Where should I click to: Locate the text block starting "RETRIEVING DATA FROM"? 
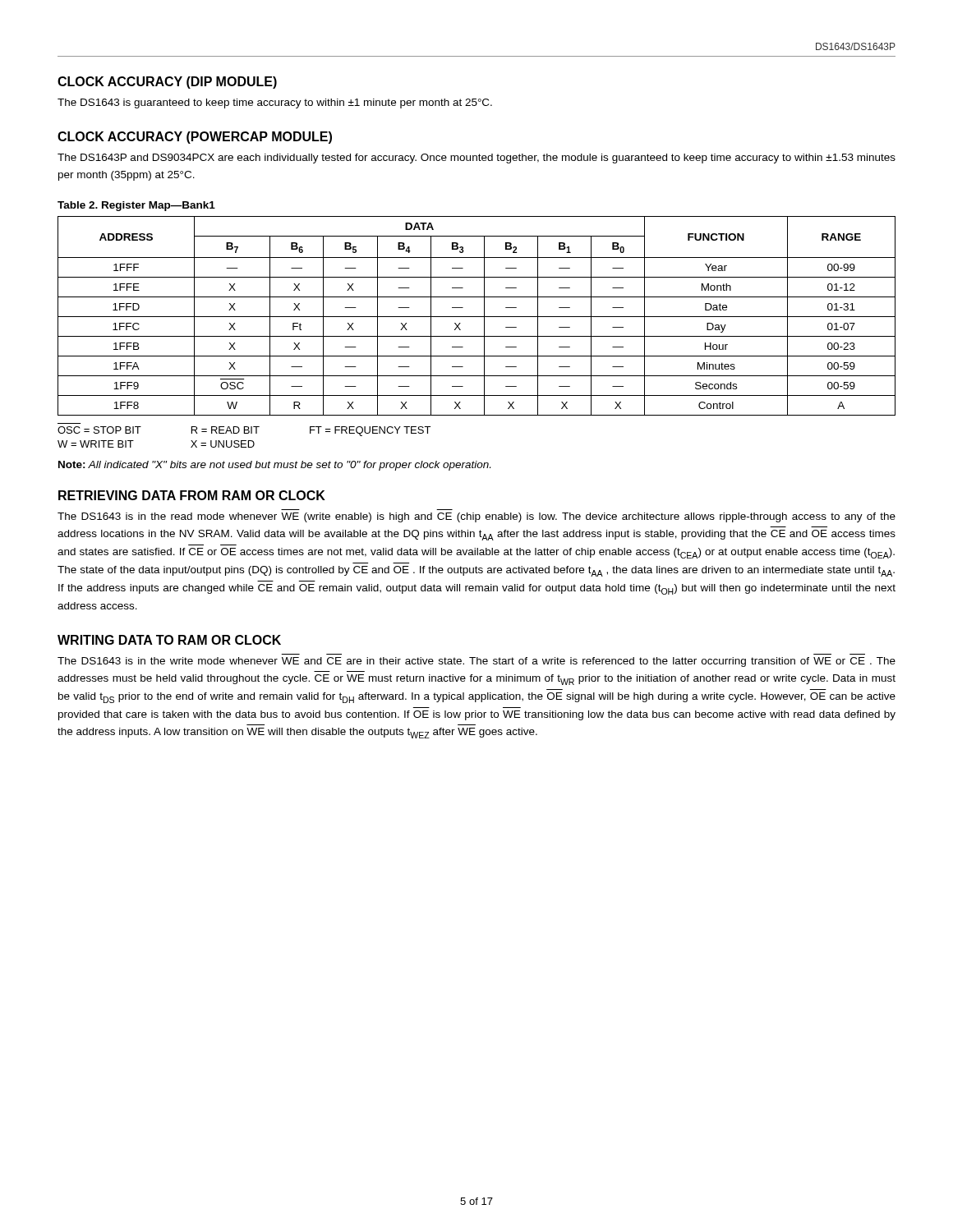[x=191, y=496]
